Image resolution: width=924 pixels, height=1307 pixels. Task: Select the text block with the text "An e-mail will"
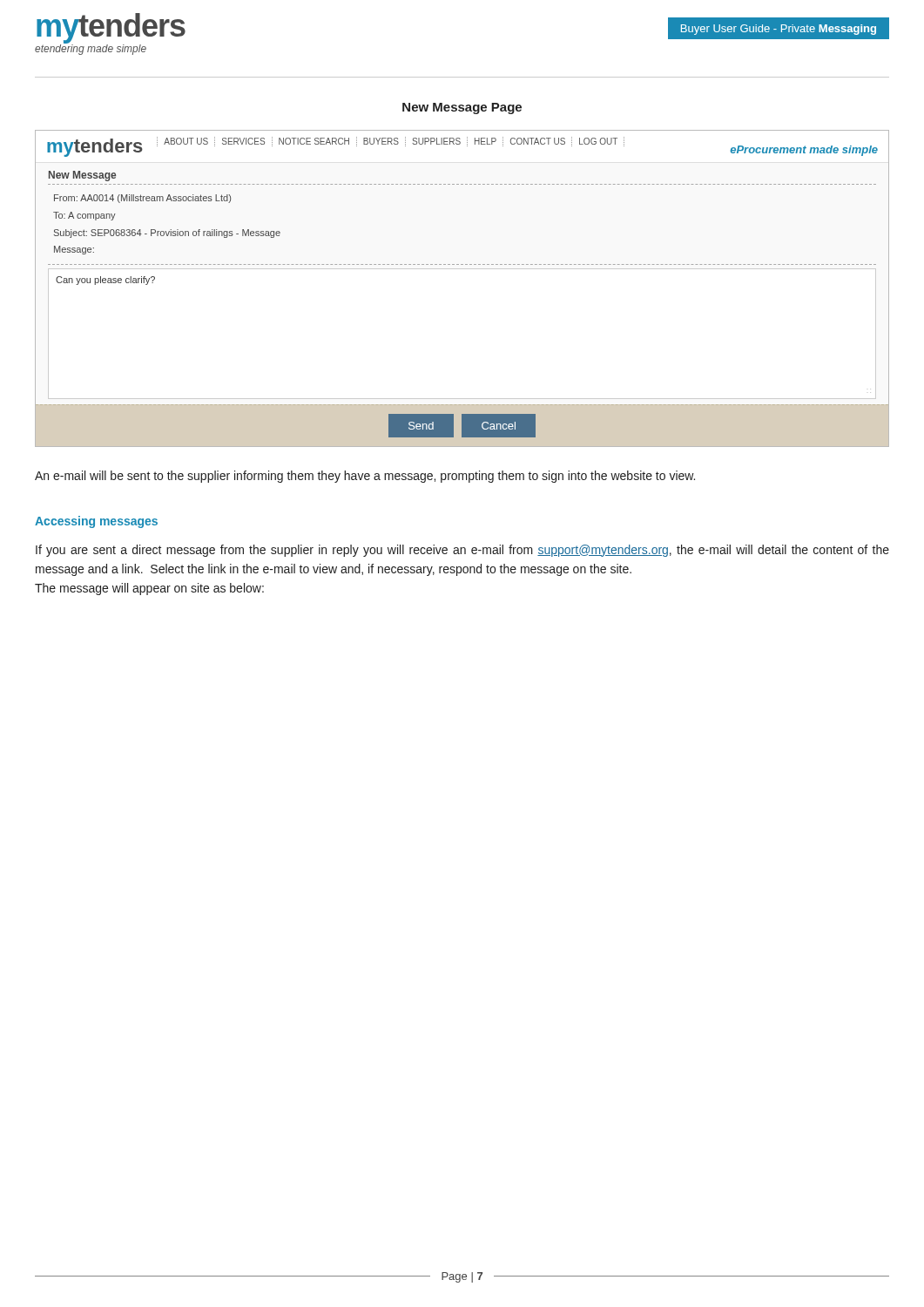[x=366, y=476]
